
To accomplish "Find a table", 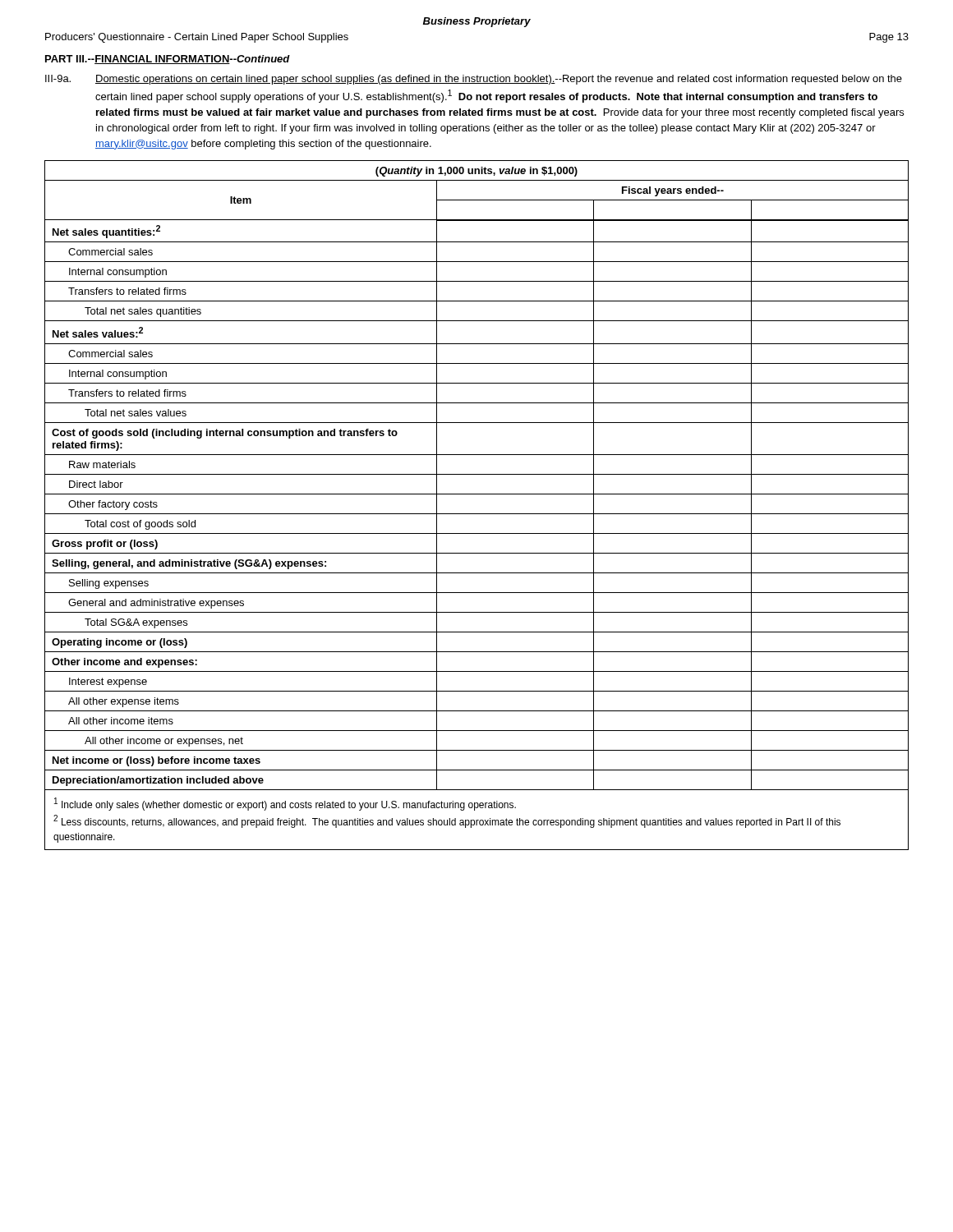I will pyautogui.click(x=476, y=505).
